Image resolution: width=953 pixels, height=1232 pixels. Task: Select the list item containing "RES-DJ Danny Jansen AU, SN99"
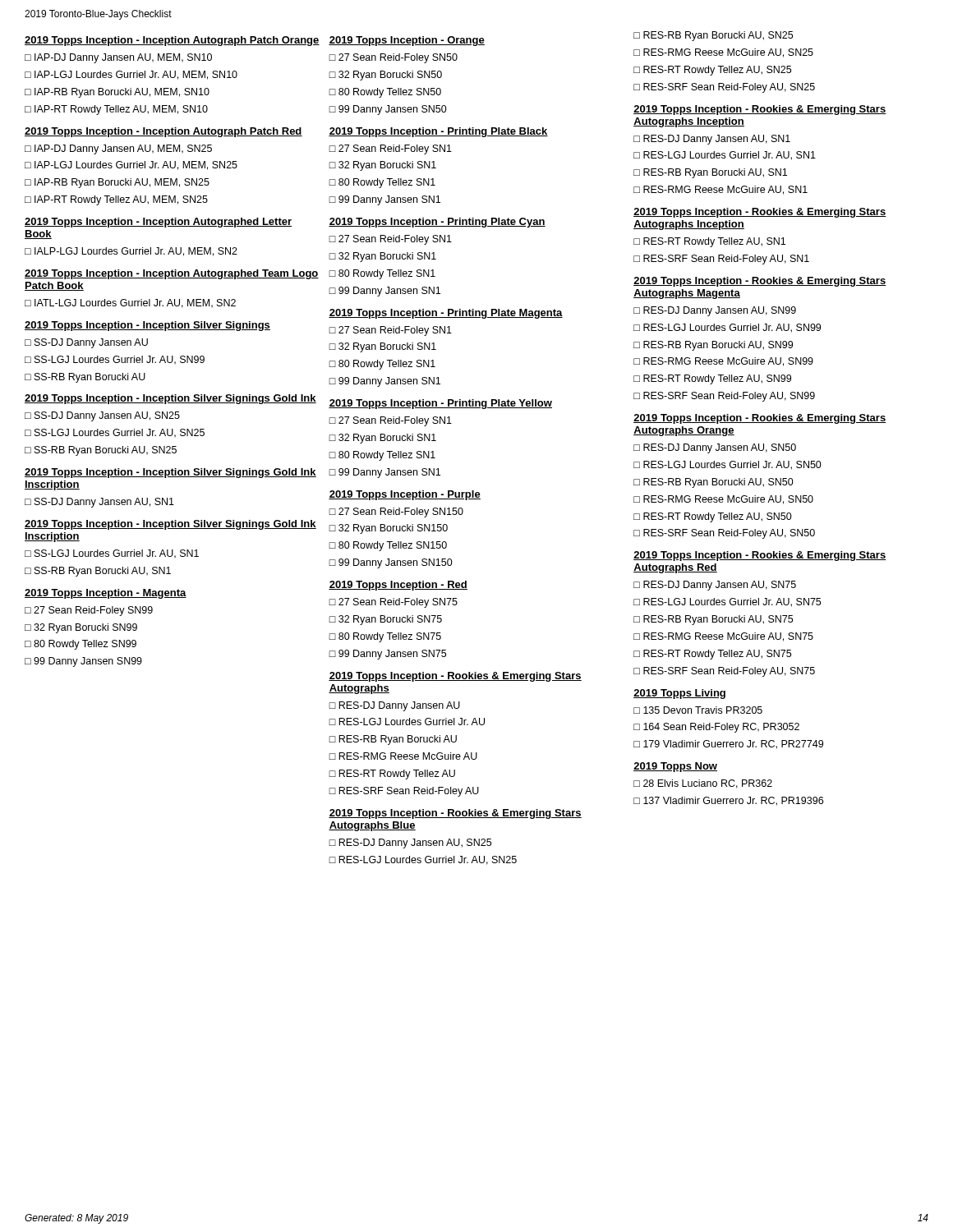pos(720,310)
